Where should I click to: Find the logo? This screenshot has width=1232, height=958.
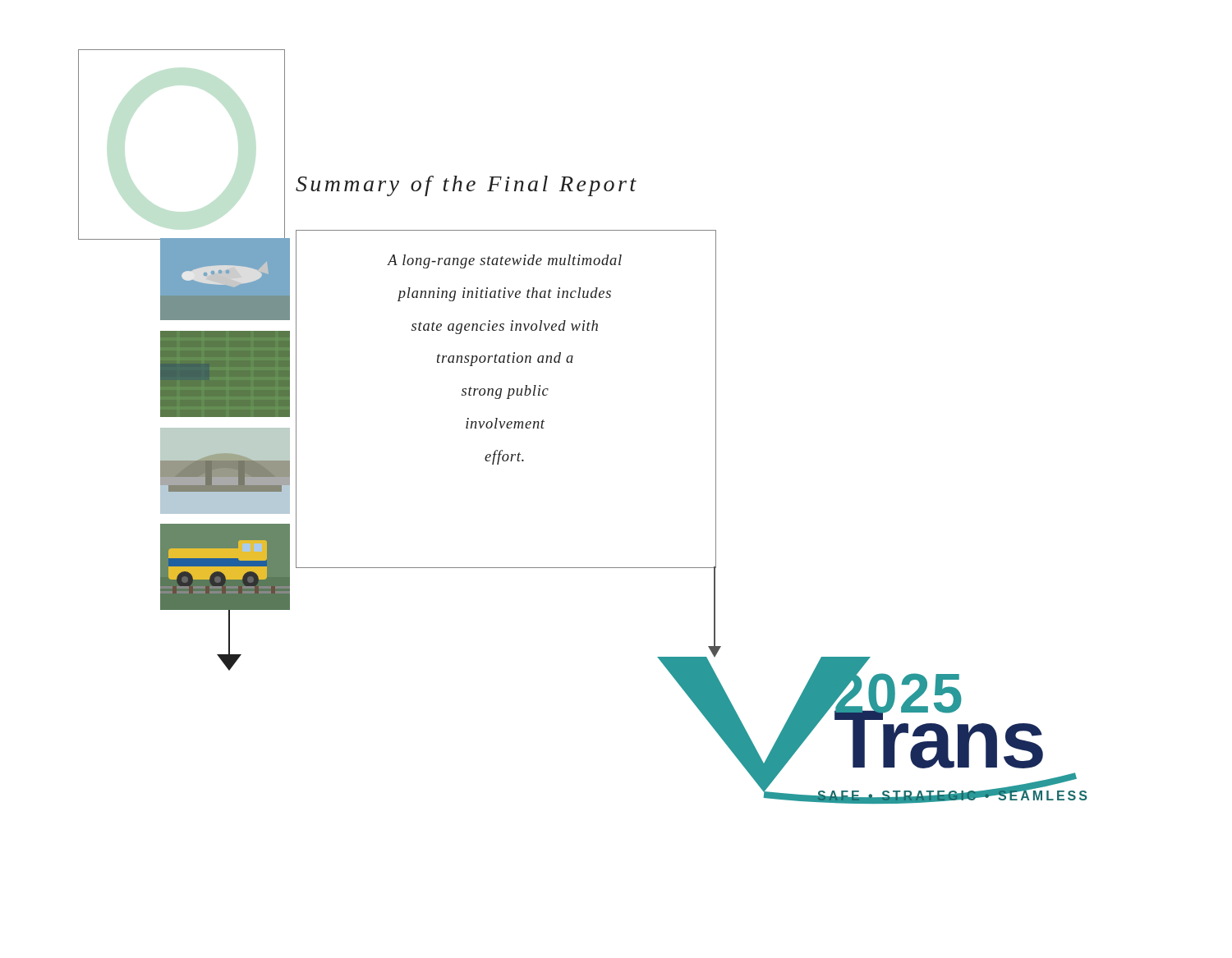point(875,726)
